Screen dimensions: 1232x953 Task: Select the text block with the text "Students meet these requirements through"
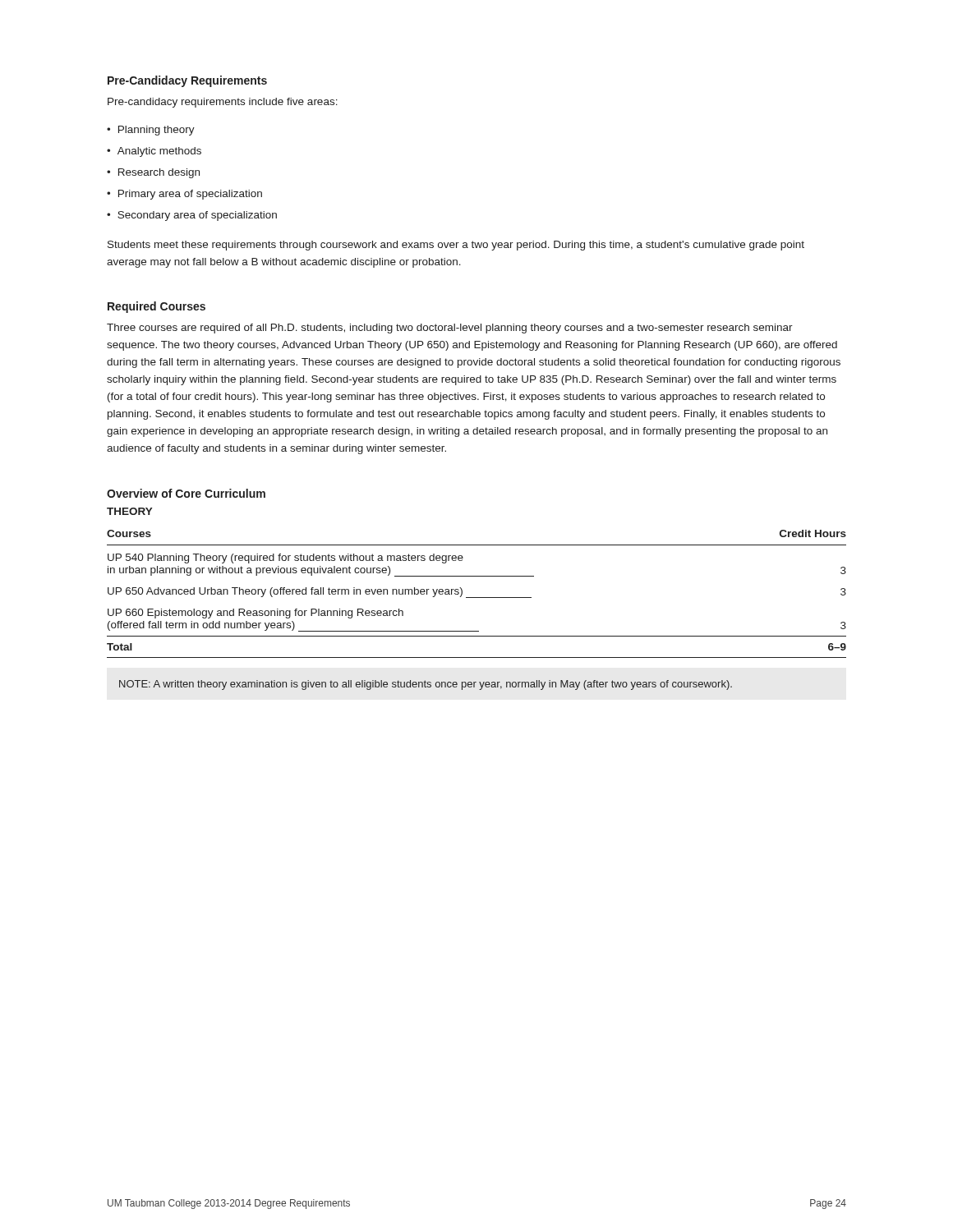456,253
